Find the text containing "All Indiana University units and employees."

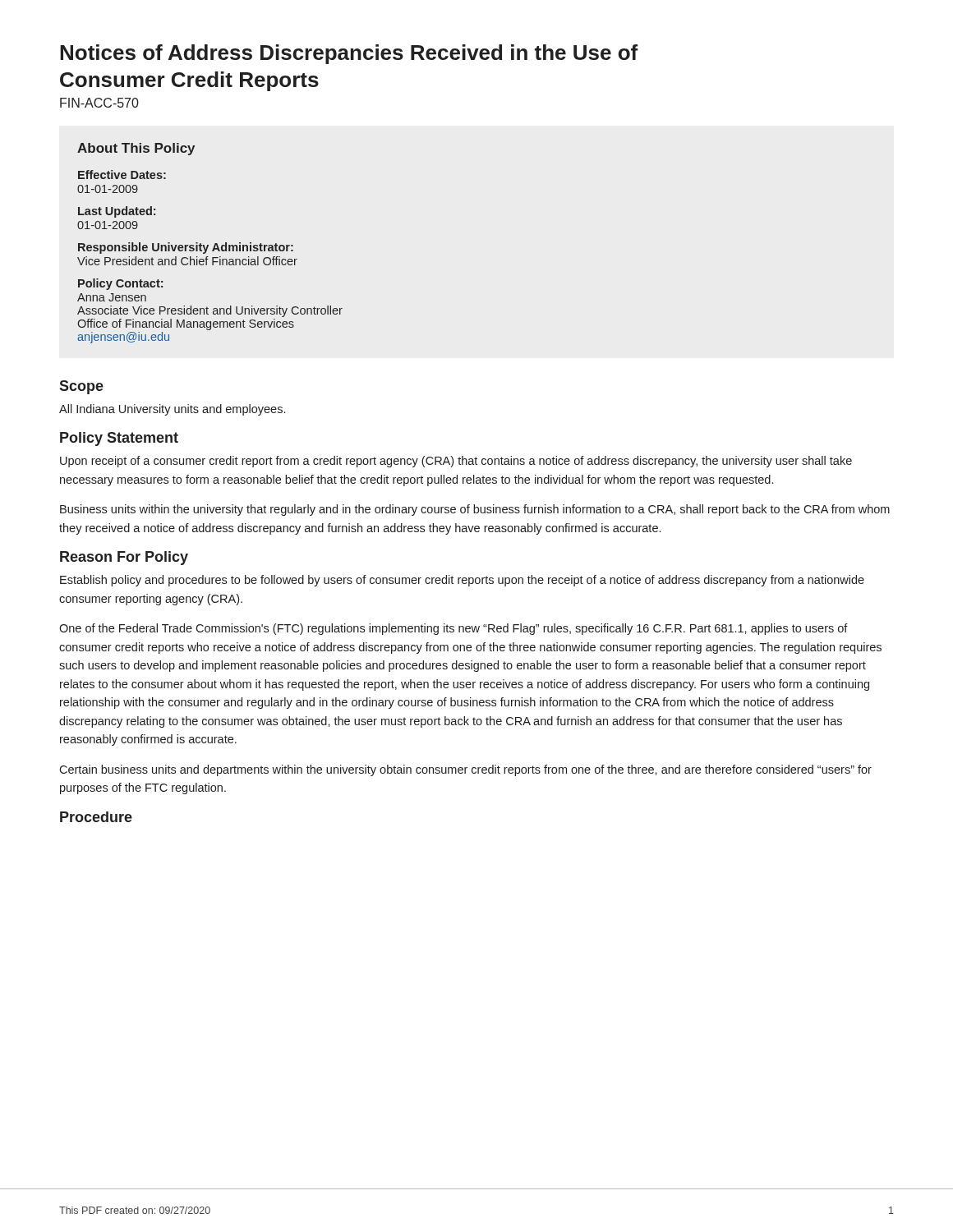click(173, 409)
